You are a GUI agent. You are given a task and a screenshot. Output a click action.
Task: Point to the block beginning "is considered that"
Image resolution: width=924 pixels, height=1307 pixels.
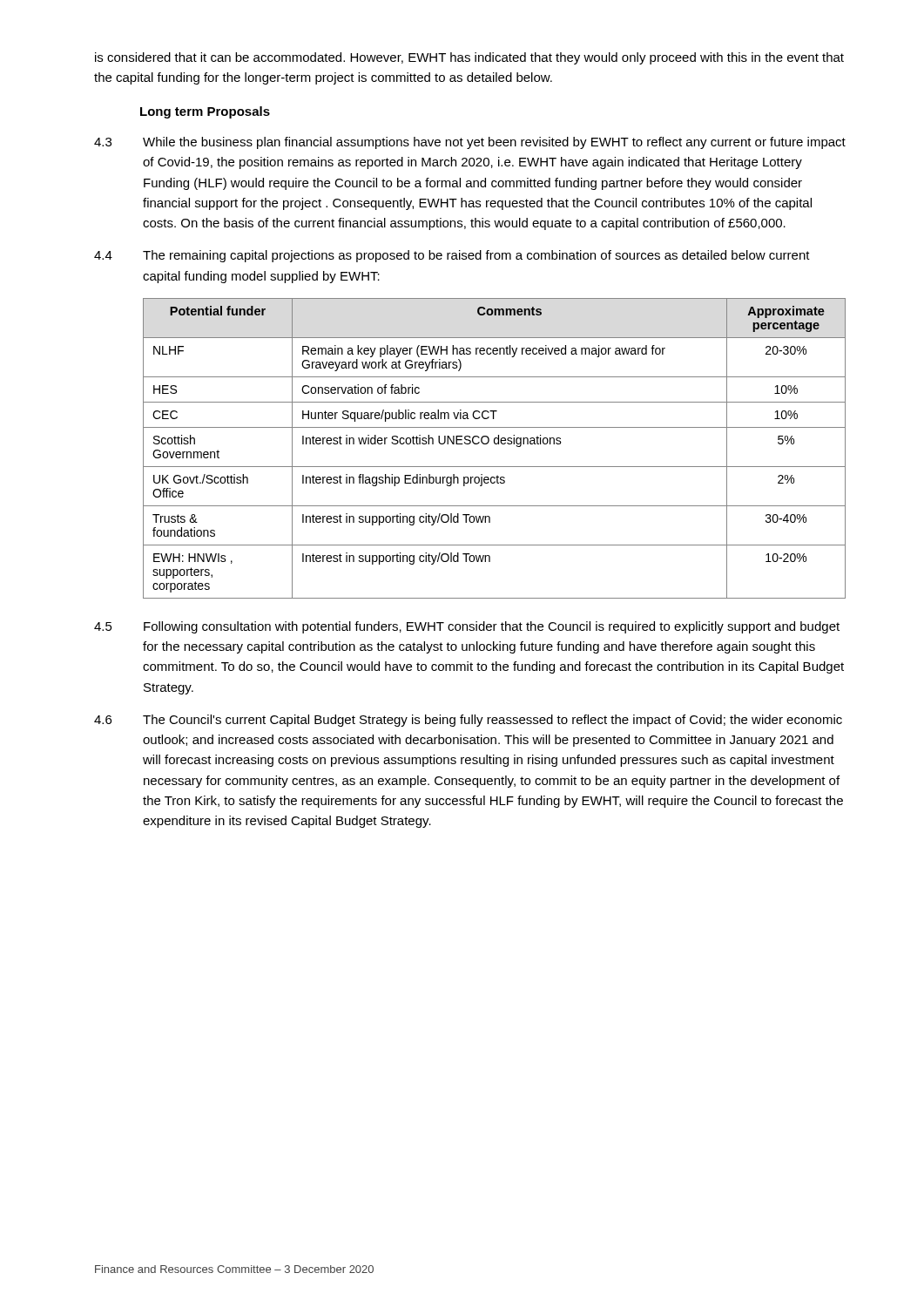(469, 67)
